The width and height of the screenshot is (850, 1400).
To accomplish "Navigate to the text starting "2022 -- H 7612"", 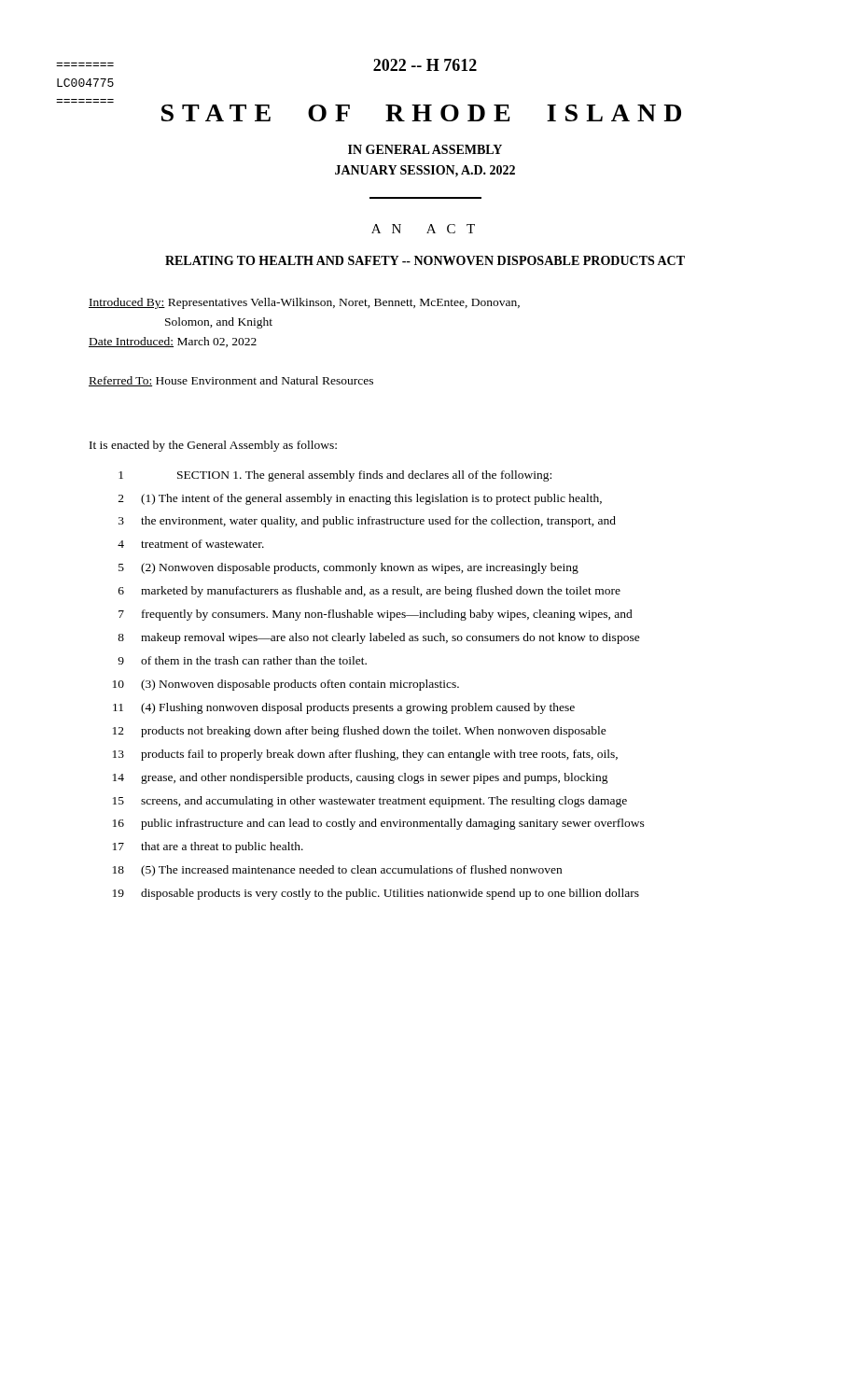I will click(425, 65).
